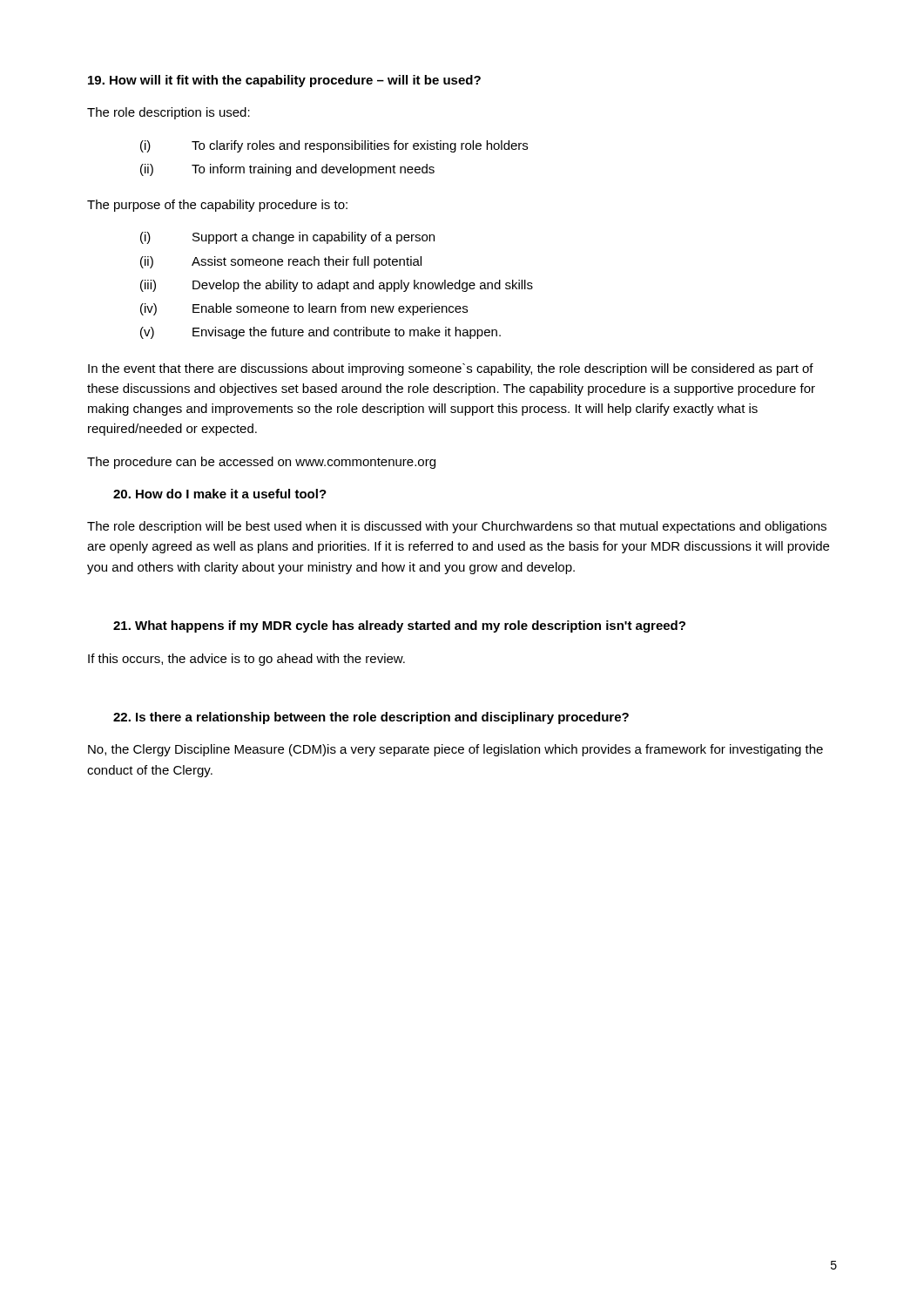Click on the passage starting "The purpose of the capability"
The image size is (924, 1307).
pos(218,204)
